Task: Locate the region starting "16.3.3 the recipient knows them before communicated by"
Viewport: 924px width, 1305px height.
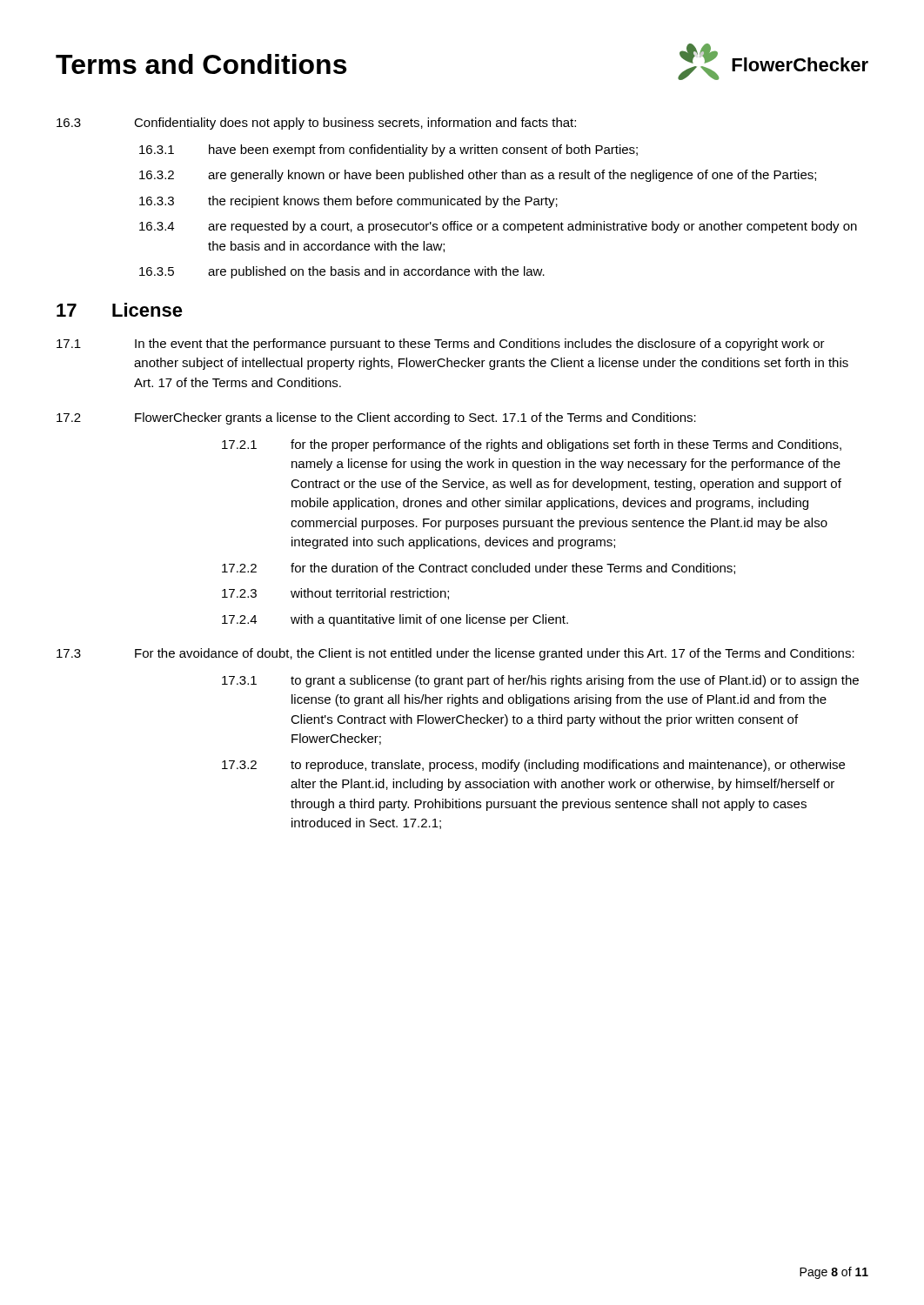Action: [x=503, y=201]
